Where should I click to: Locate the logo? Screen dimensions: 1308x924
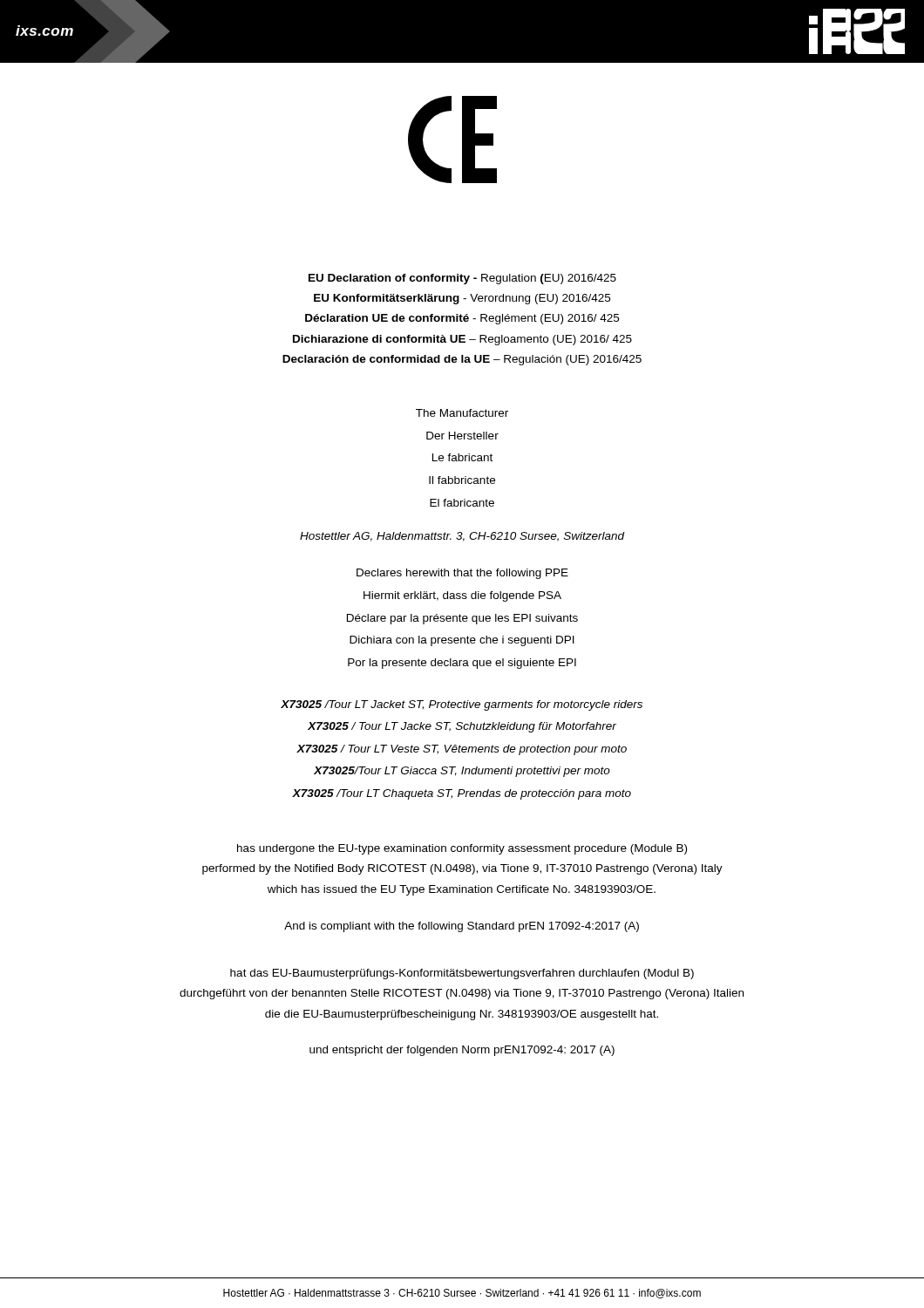pyautogui.click(x=462, y=141)
